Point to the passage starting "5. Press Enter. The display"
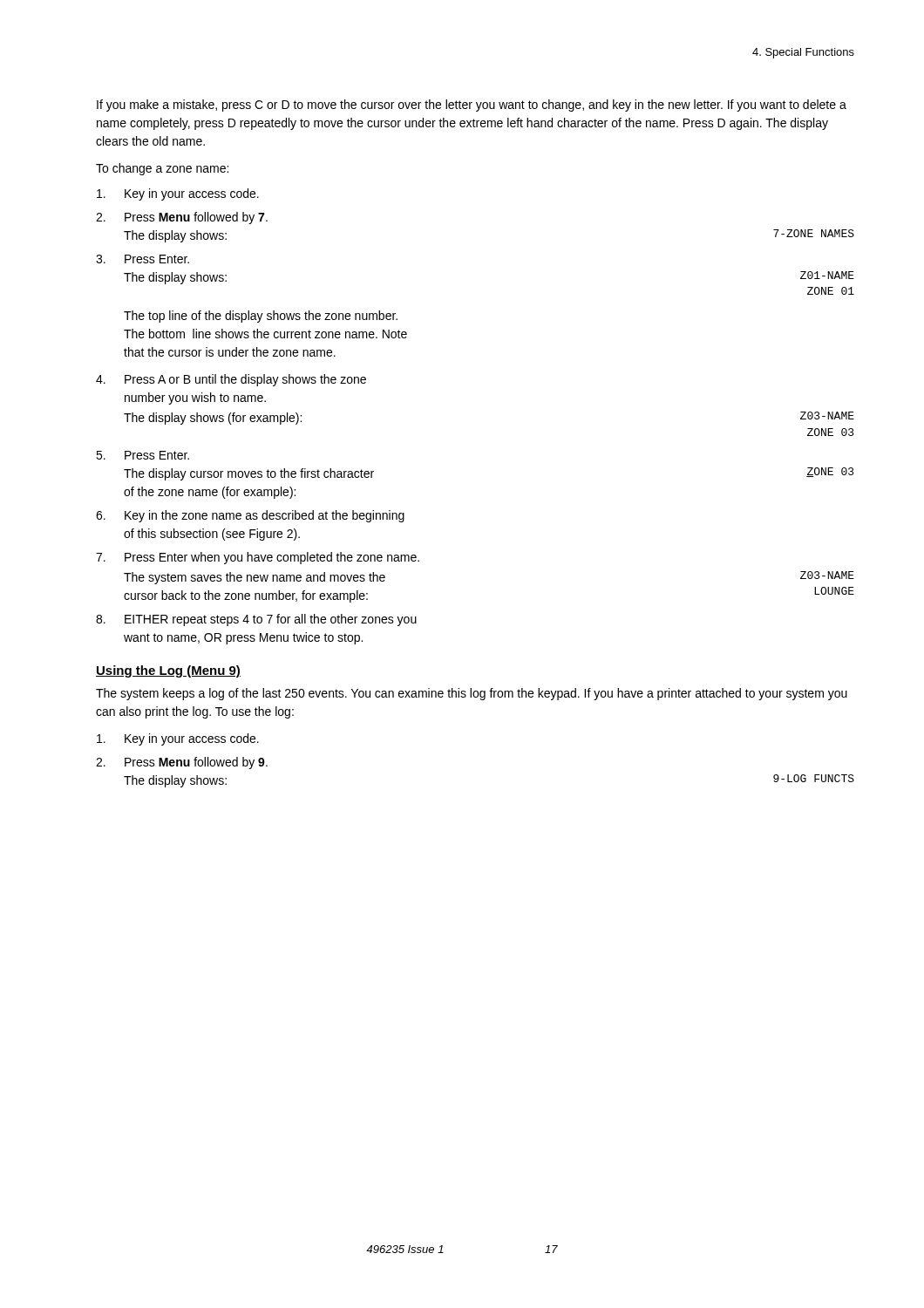The width and height of the screenshot is (924, 1308). 143,455
